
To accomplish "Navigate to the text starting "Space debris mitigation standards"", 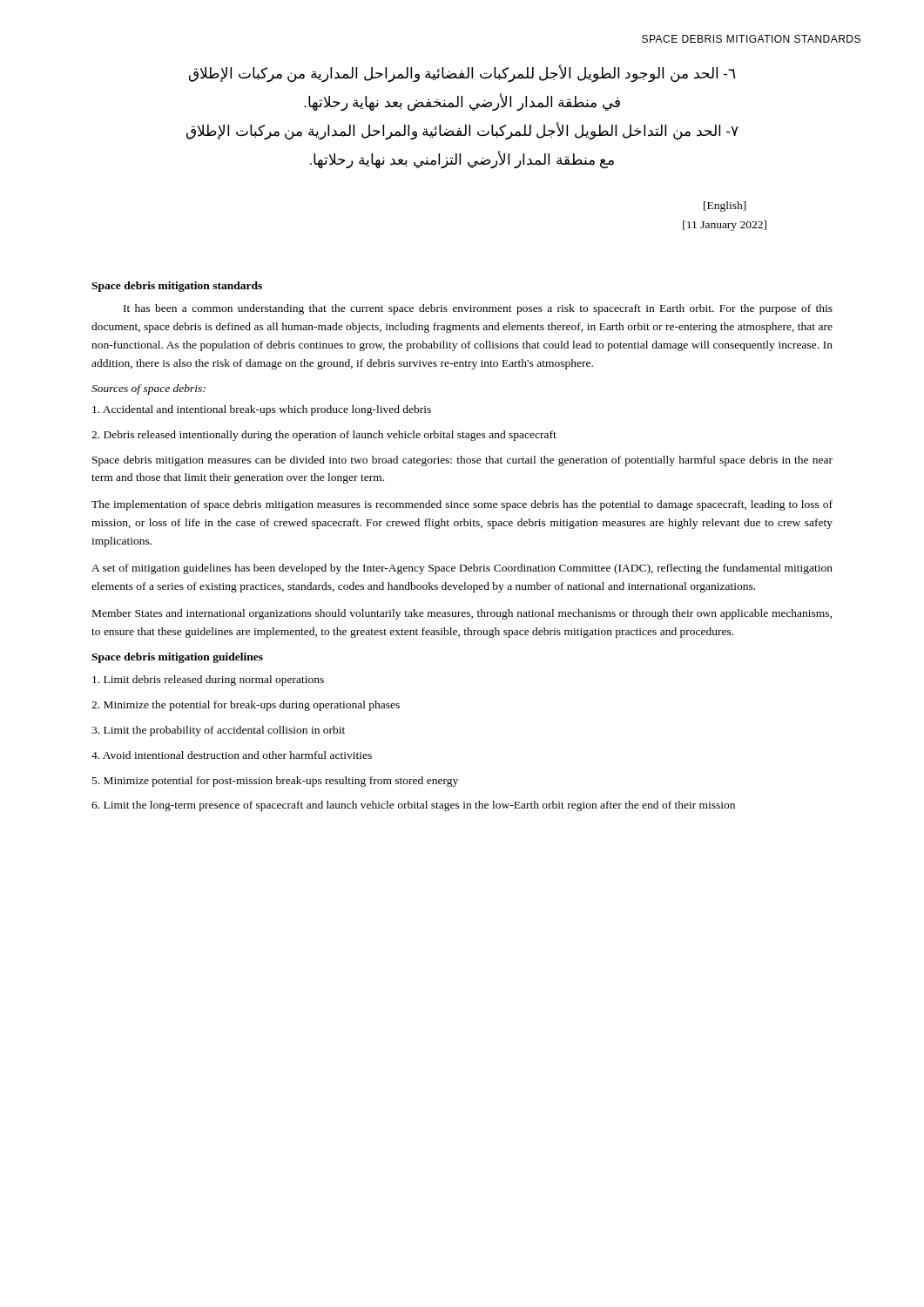I will point(177,285).
